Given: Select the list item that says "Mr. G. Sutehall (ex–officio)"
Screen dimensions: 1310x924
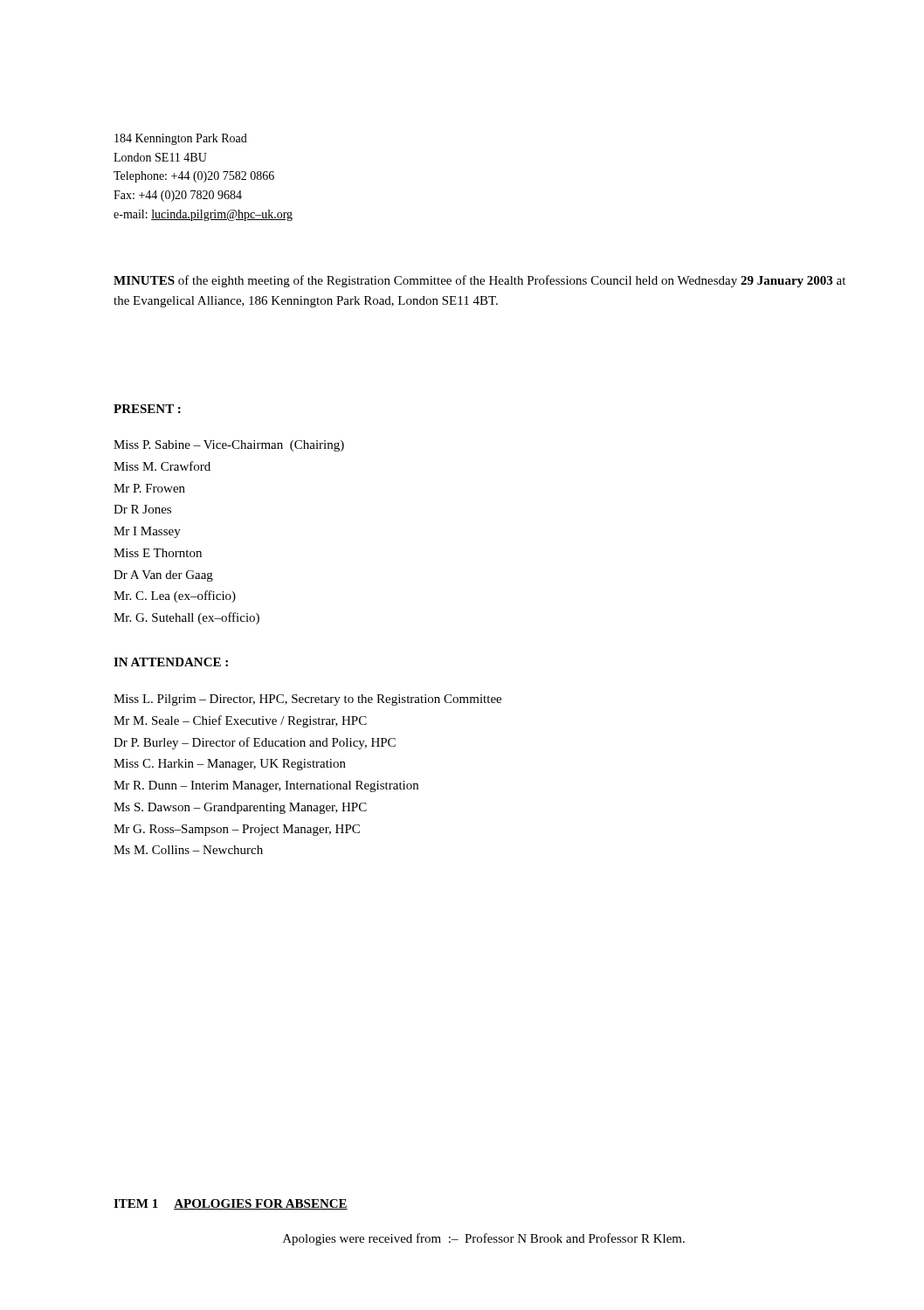Looking at the screenshot, I should (187, 617).
